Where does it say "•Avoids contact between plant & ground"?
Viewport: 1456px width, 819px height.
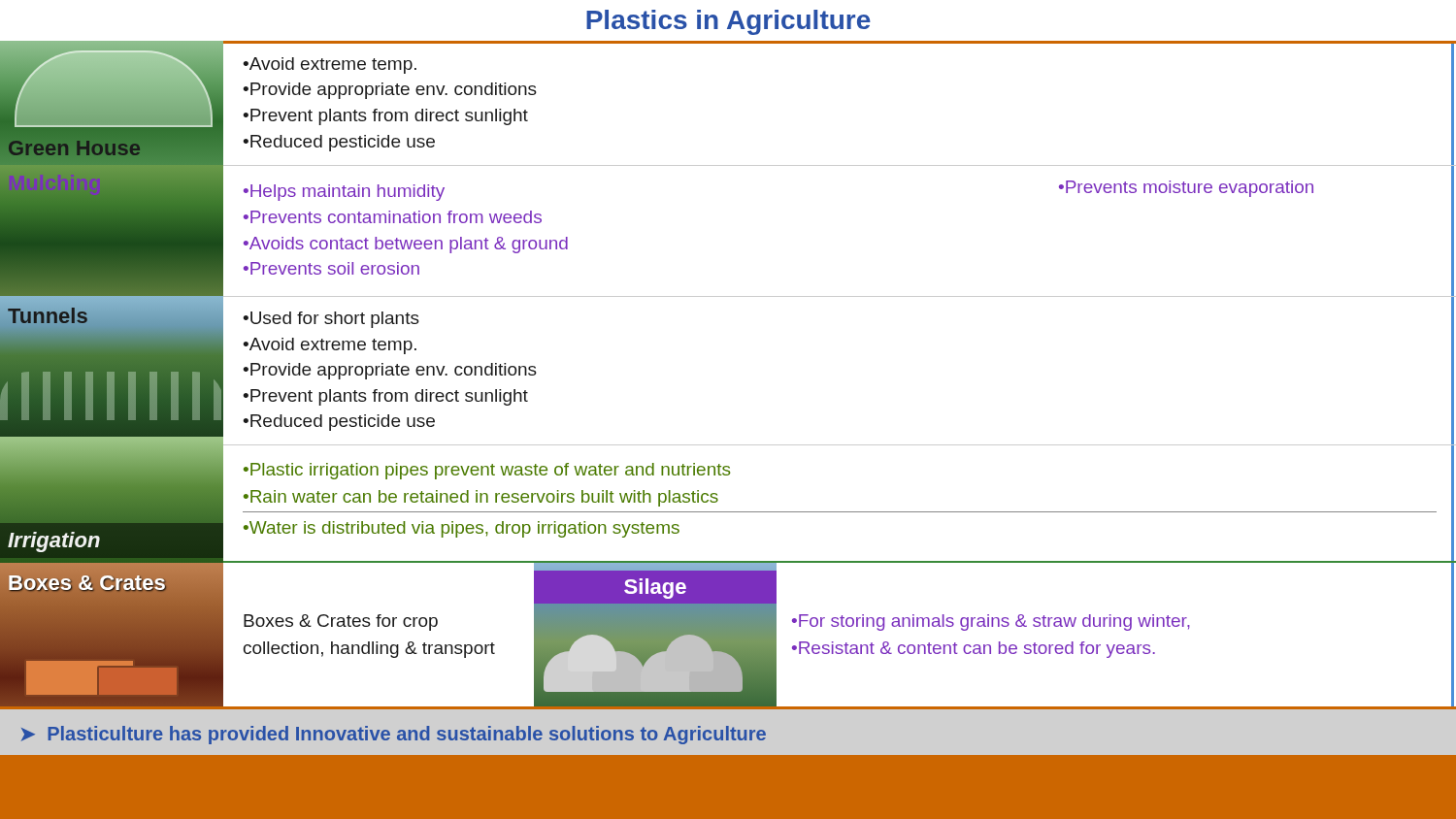[406, 243]
